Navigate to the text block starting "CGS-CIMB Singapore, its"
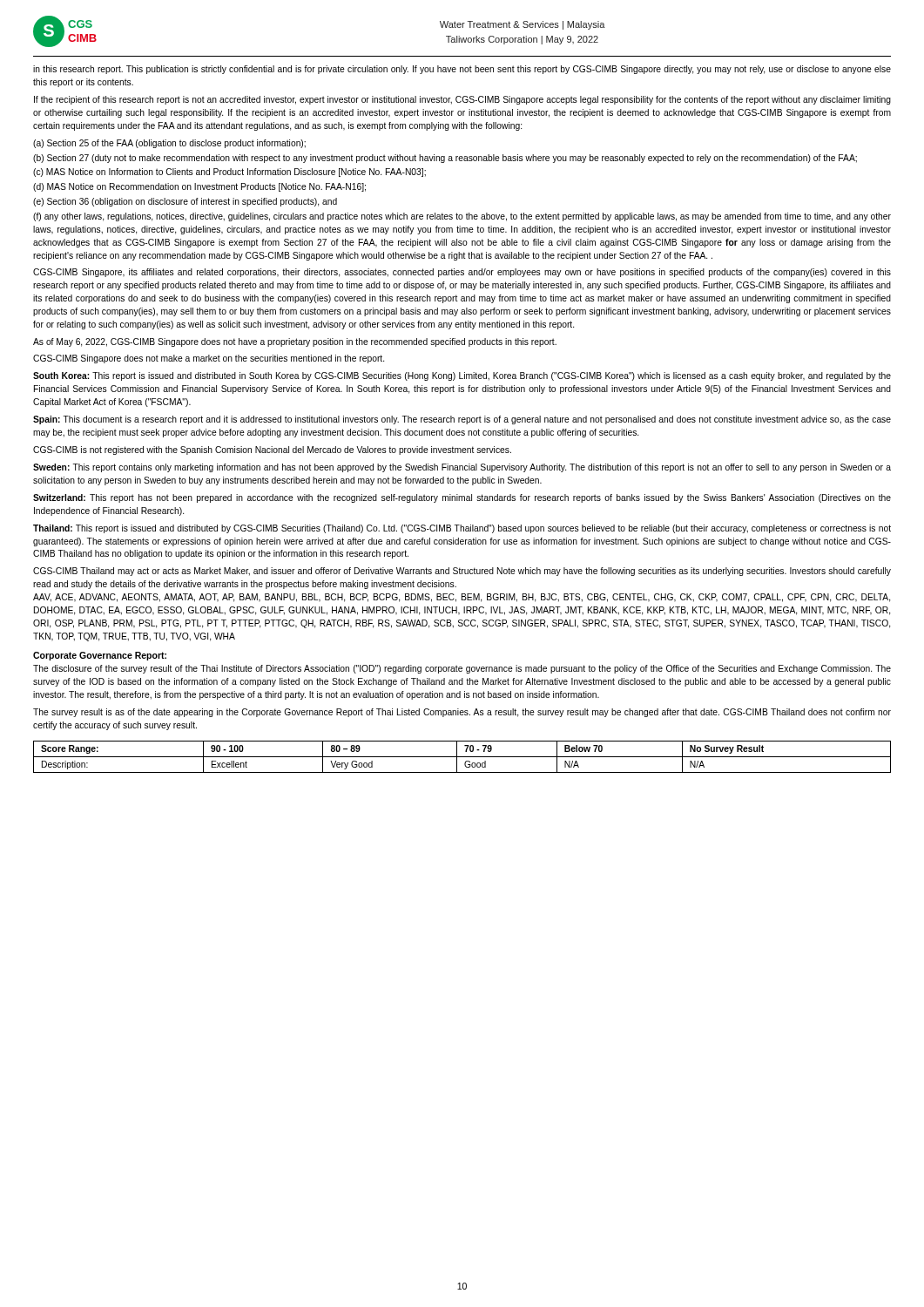Screen dimensions: 1307x924 (462, 299)
